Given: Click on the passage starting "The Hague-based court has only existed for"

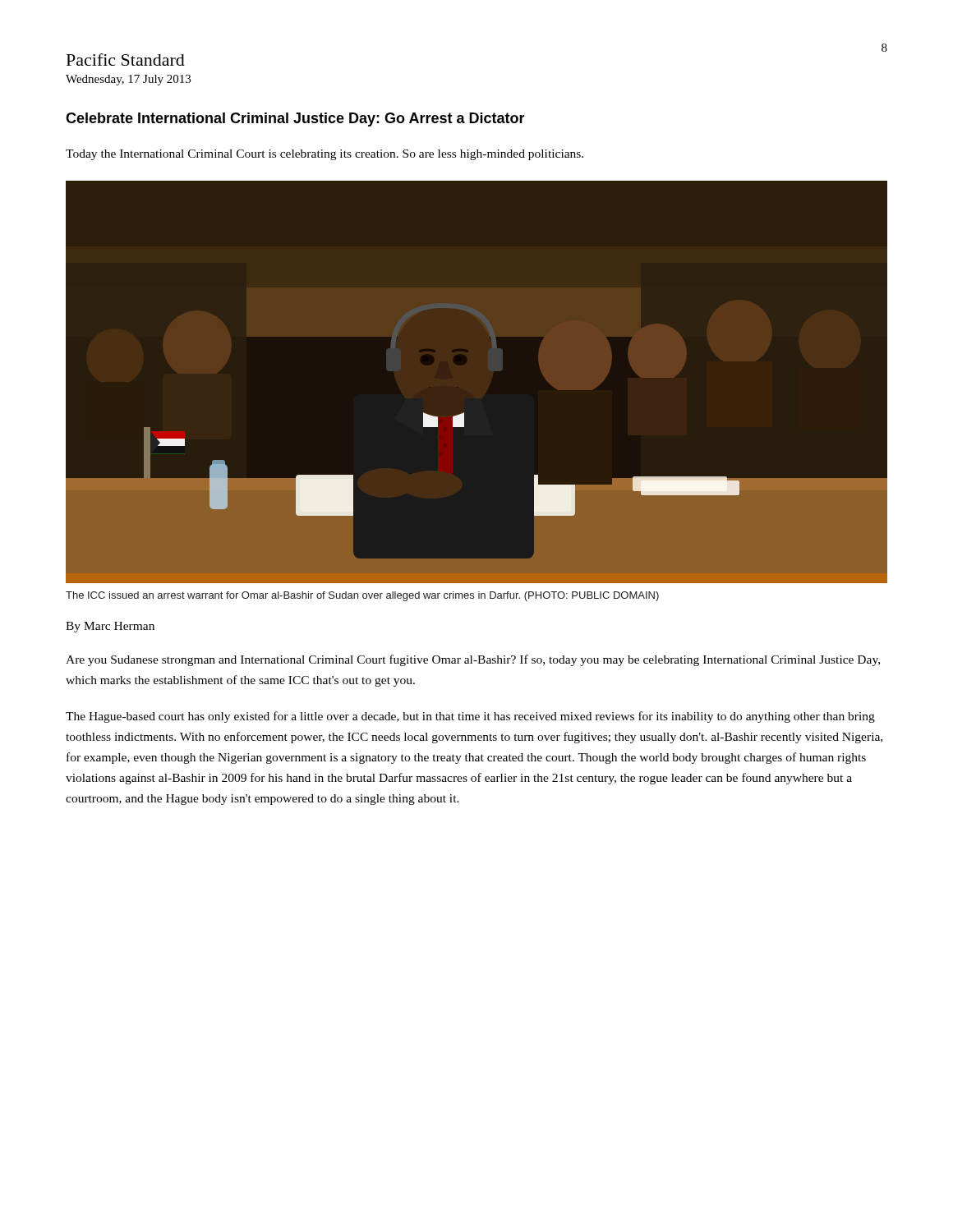Looking at the screenshot, I should point(476,758).
